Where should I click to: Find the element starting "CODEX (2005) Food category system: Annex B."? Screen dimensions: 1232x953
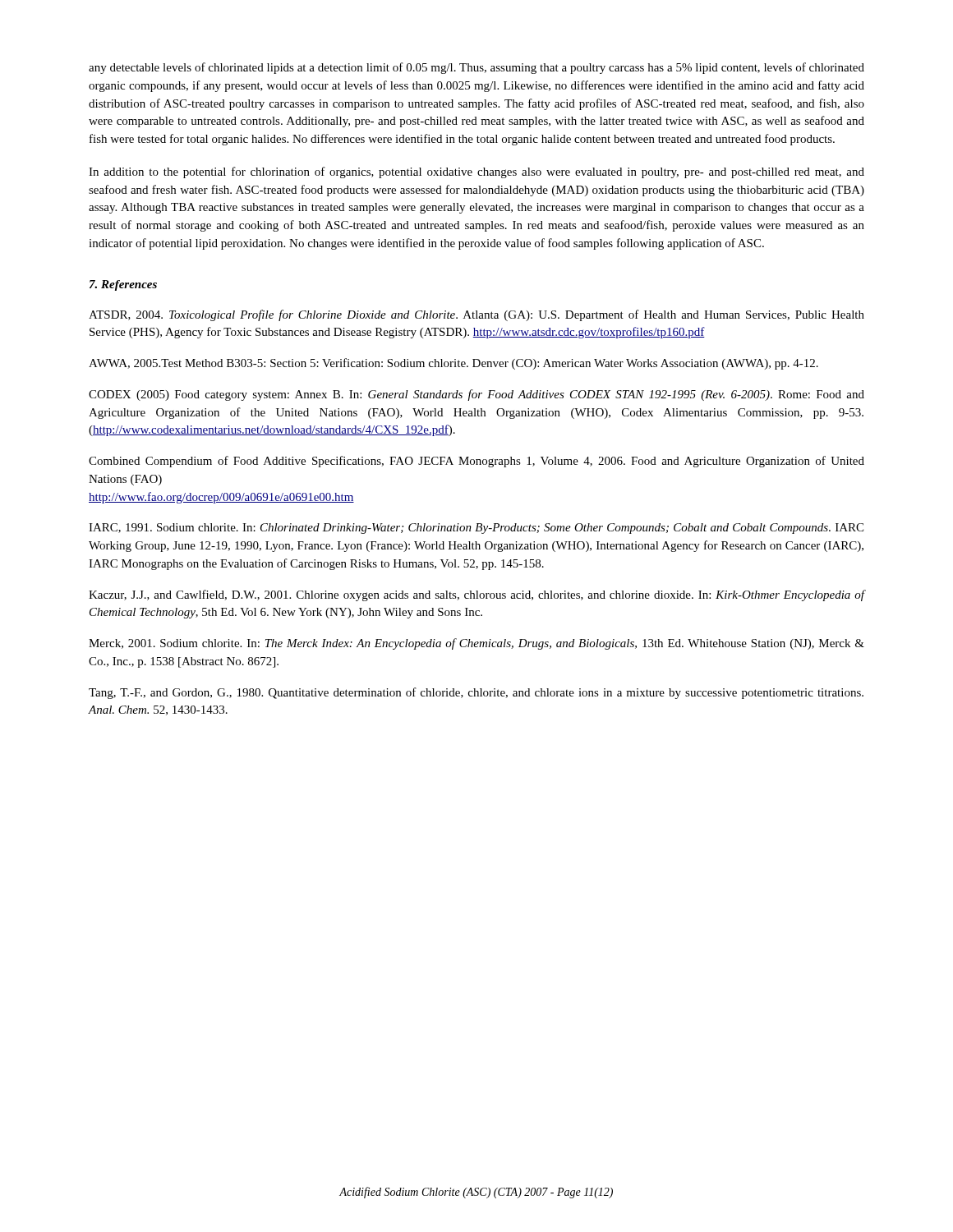pyautogui.click(x=476, y=412)
